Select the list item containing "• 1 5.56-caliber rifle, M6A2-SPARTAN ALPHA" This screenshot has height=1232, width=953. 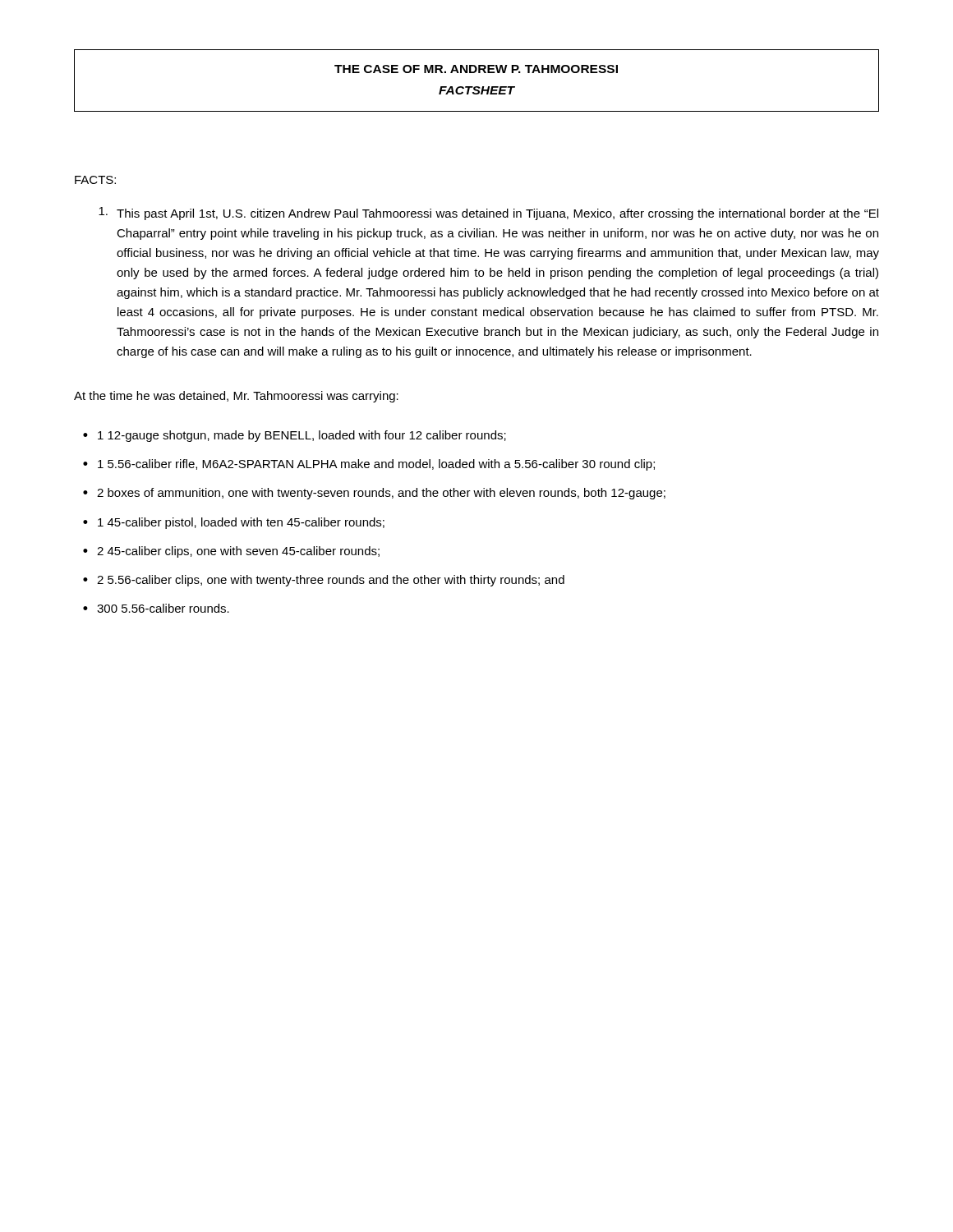coord(476,465)
